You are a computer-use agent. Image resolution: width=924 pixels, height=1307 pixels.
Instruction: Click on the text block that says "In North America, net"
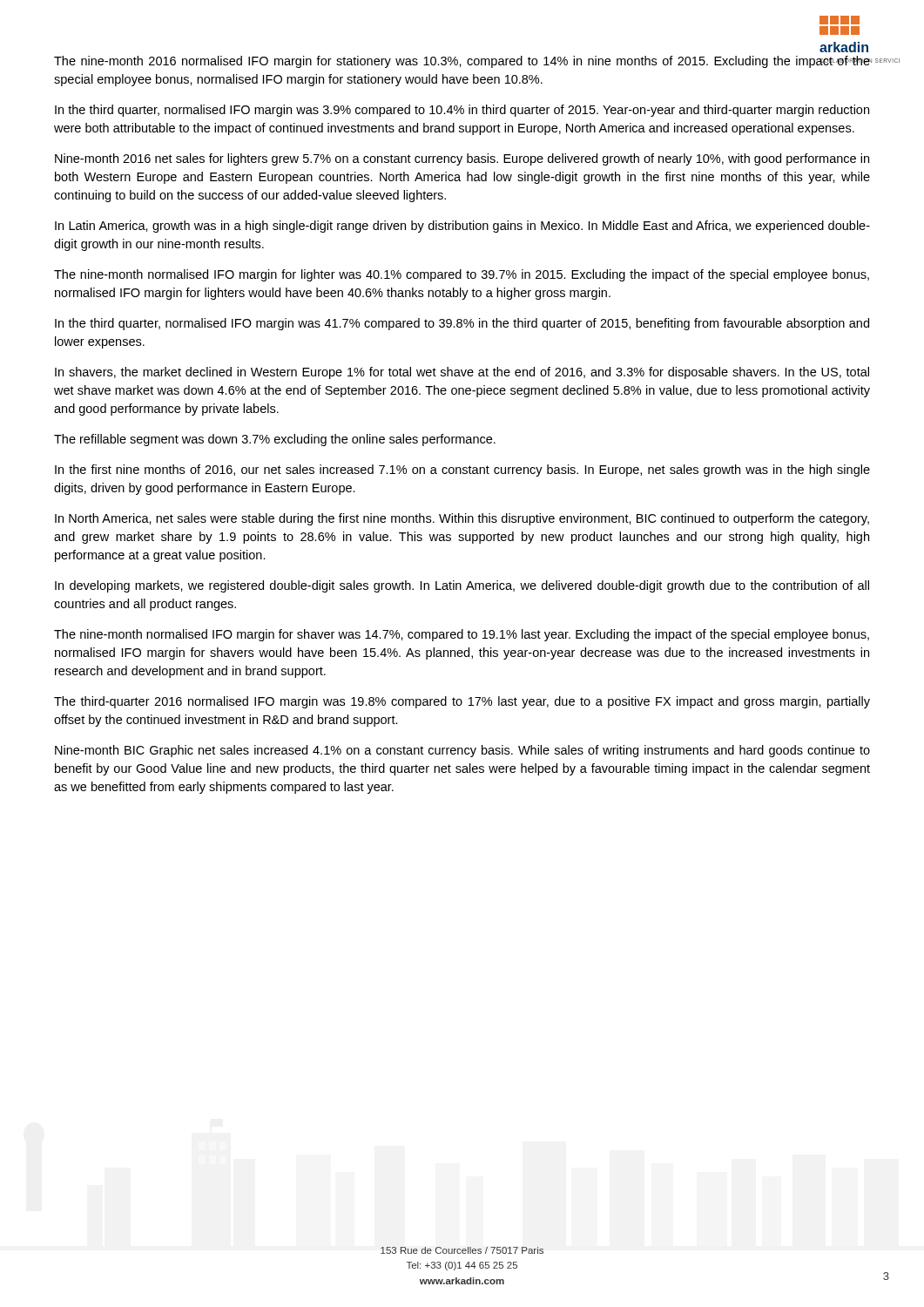pyautogui.click(x=462, y=537)
